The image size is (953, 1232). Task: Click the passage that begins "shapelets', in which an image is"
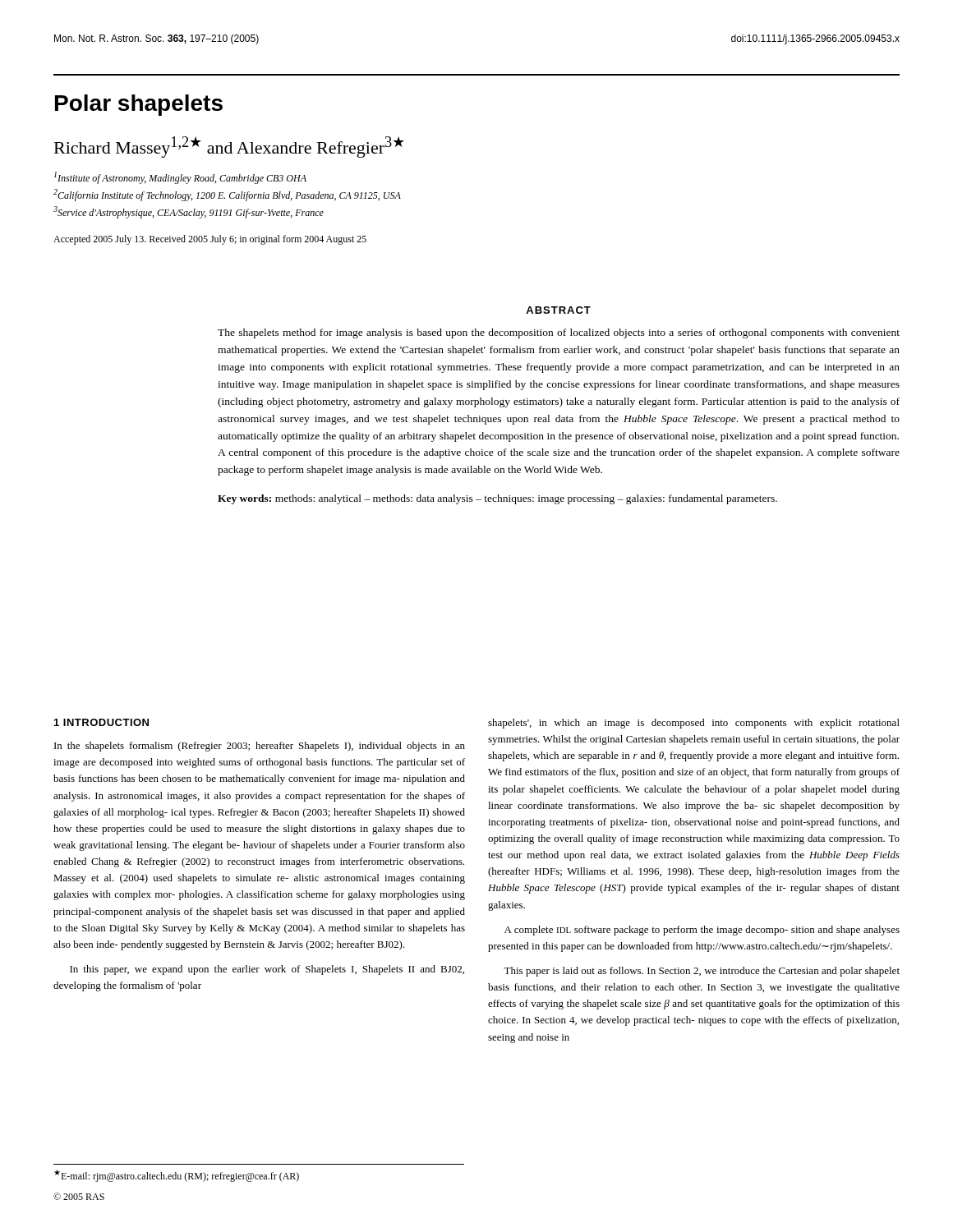click(694, 880)
